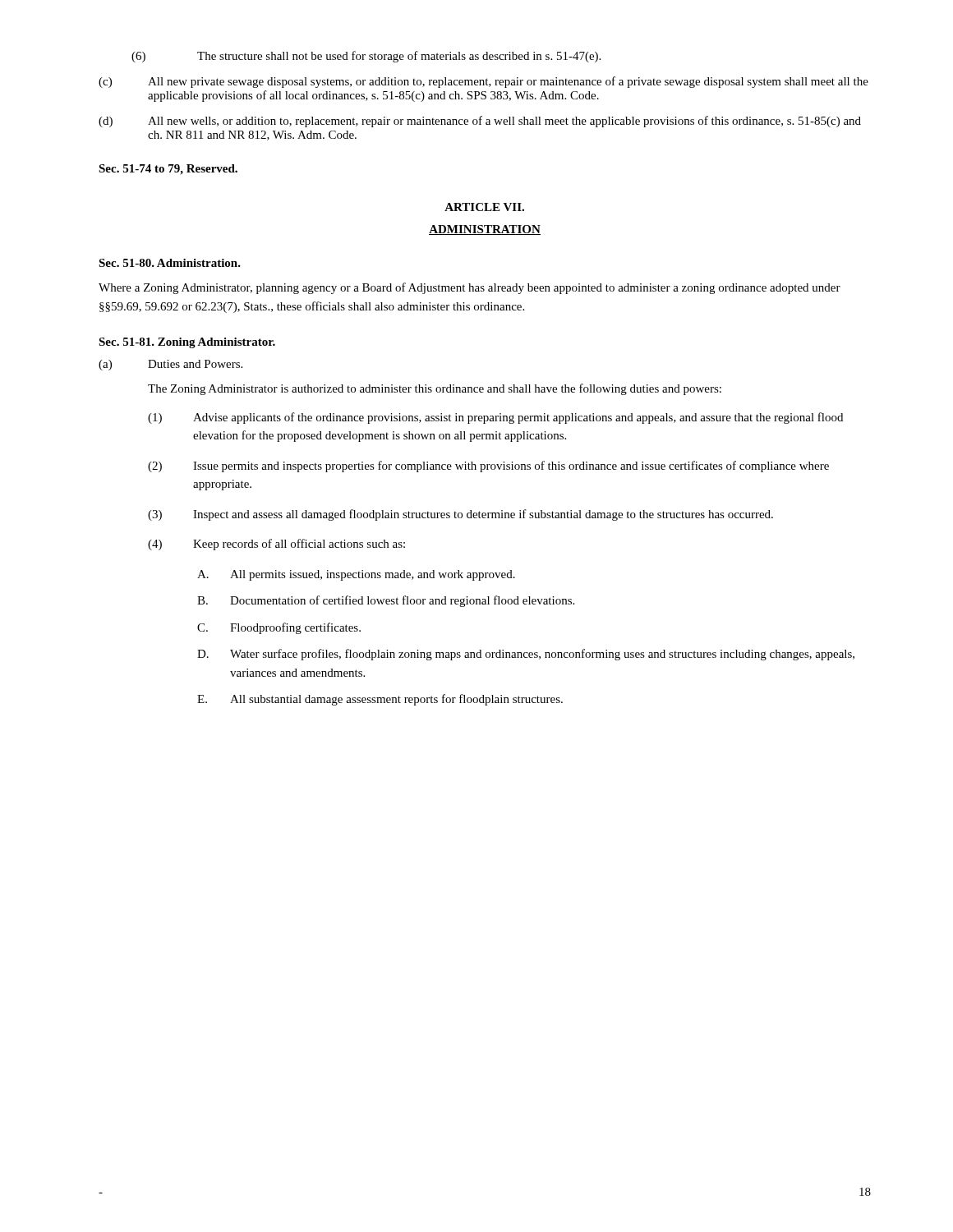The width and height of the screenshot is (953, 1232).
Task: Find the list item that reads "E. All substantial damage assessment"
Action: [x=534, y=699]
